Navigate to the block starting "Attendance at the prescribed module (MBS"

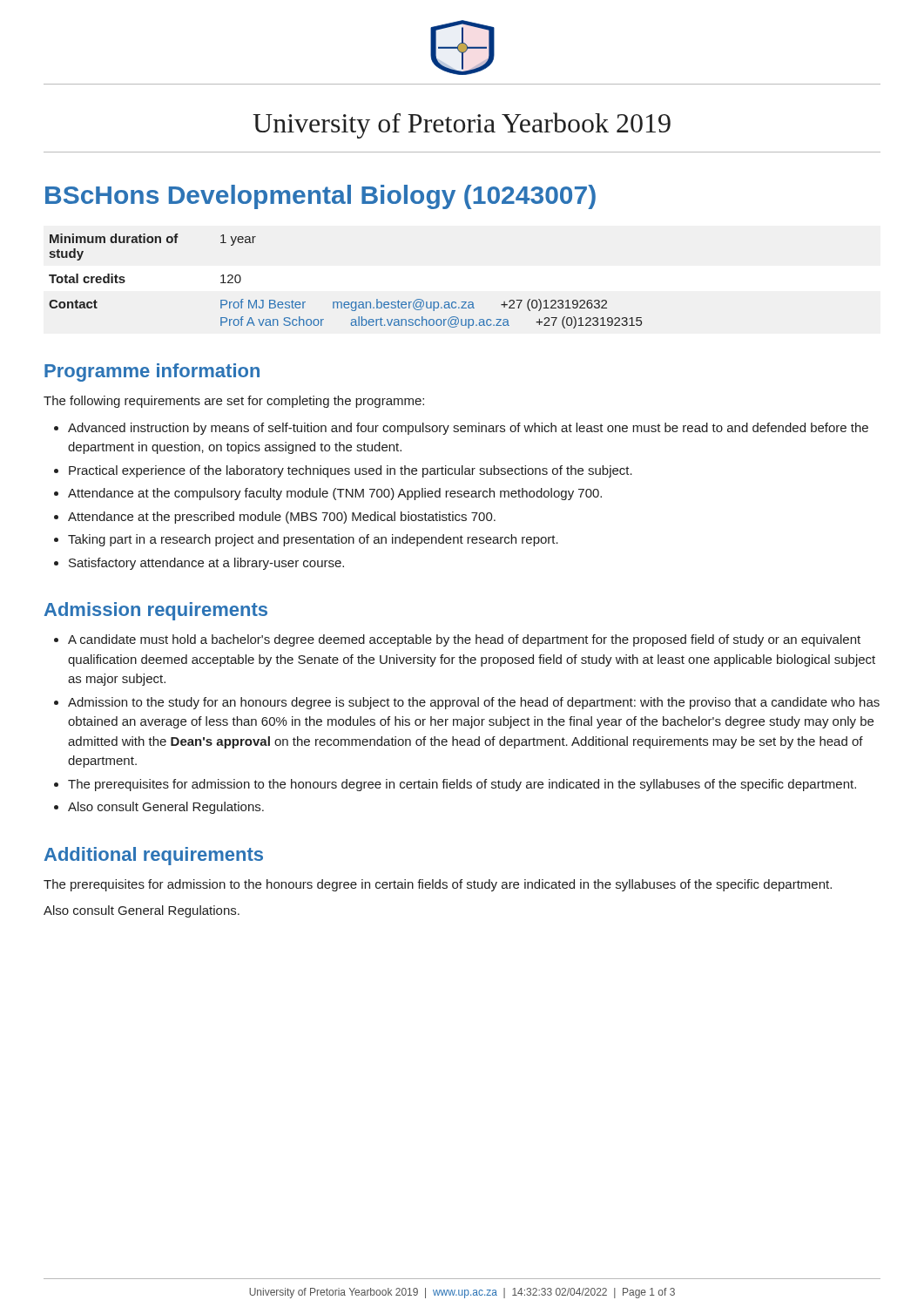point(282,516)
